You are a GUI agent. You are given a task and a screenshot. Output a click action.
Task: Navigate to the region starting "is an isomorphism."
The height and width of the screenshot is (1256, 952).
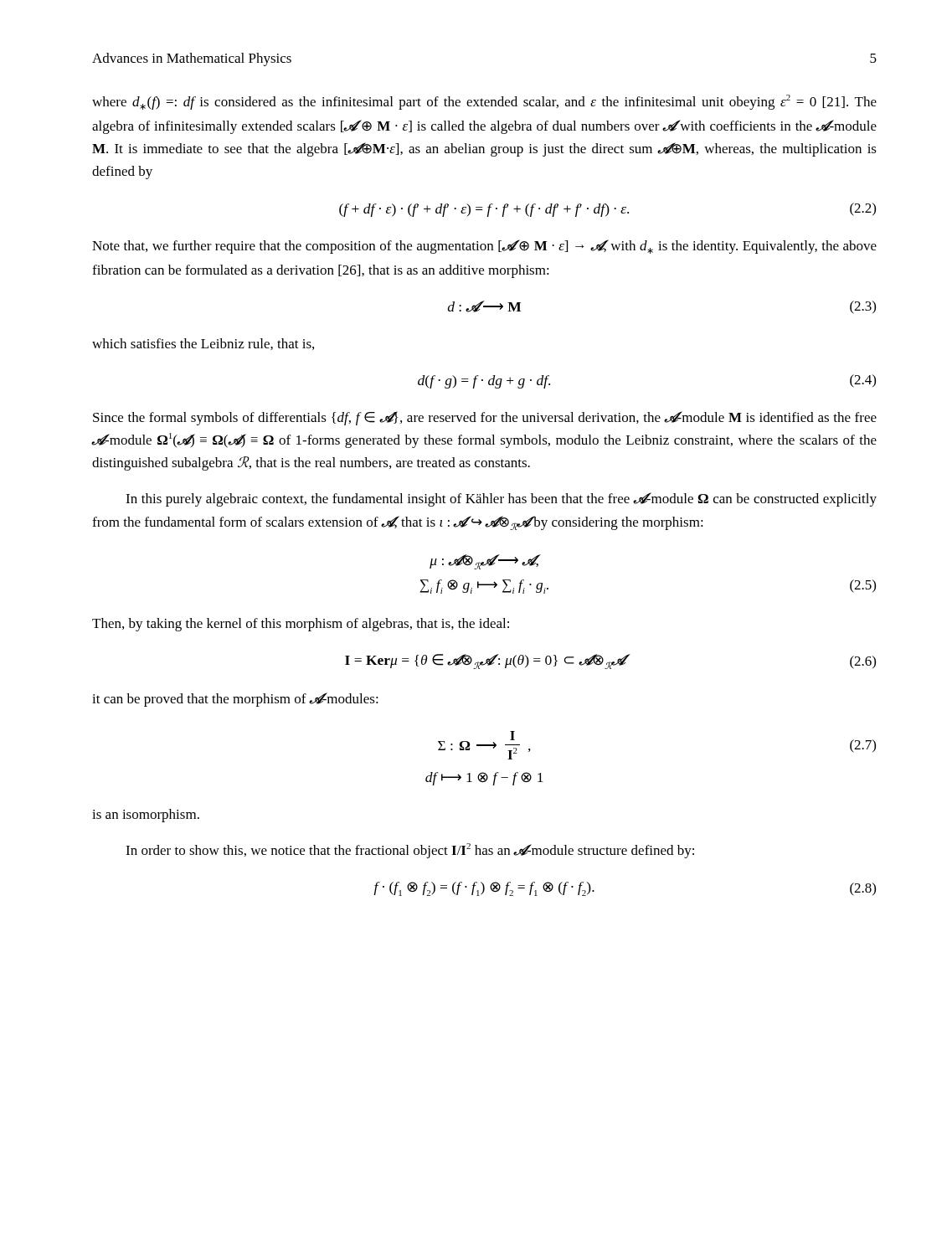(146, 814)
